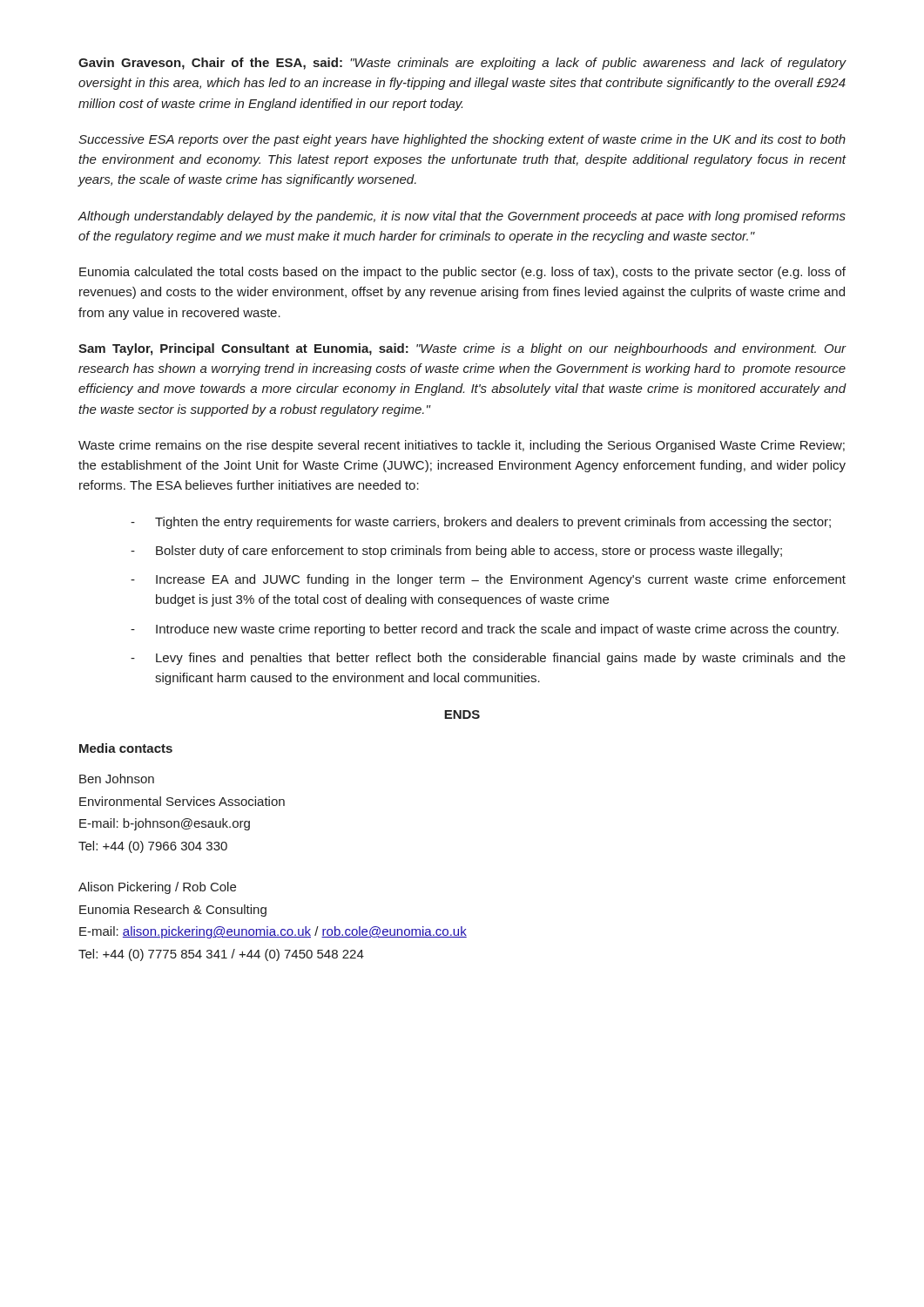The width and height of the screenshot is (924, 1307).
Task: Locate the text block with the text "Alison Pickering / Rob Cole"
Action: point(272,920)
